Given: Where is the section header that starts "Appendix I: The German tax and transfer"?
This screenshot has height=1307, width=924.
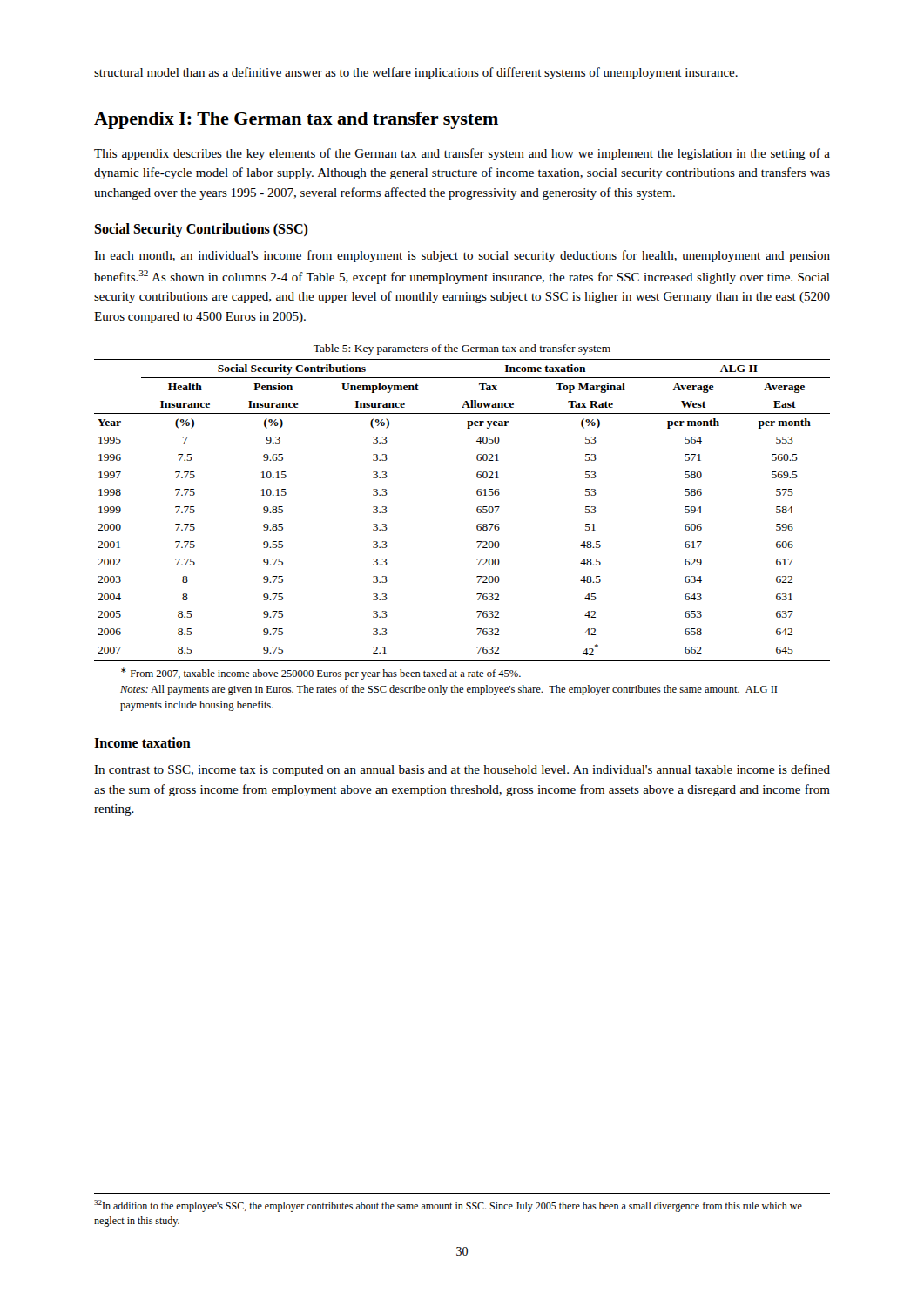Looking at the screenshot, I should point(296,118).
